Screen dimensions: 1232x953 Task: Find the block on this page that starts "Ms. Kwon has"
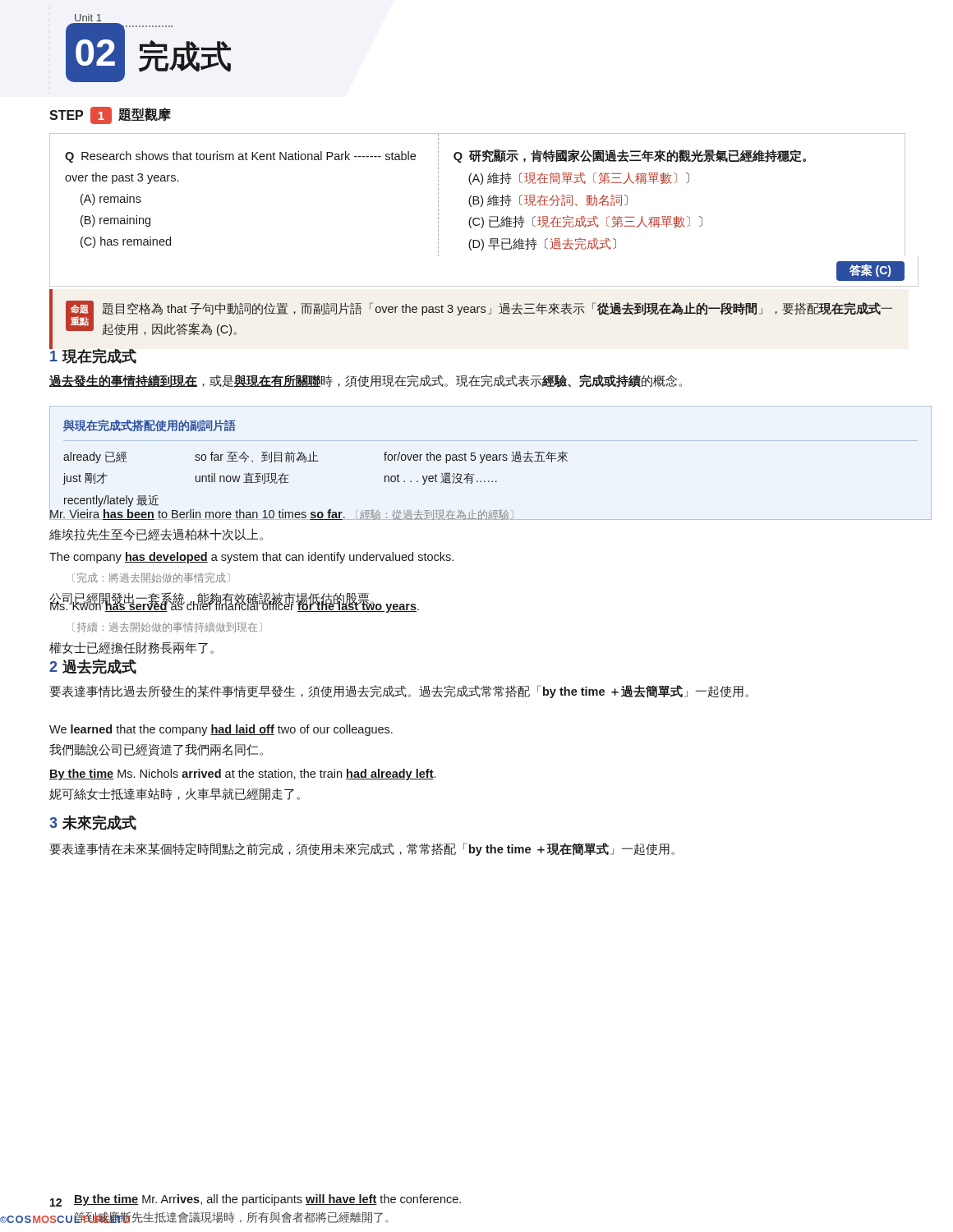pos(235,627)
